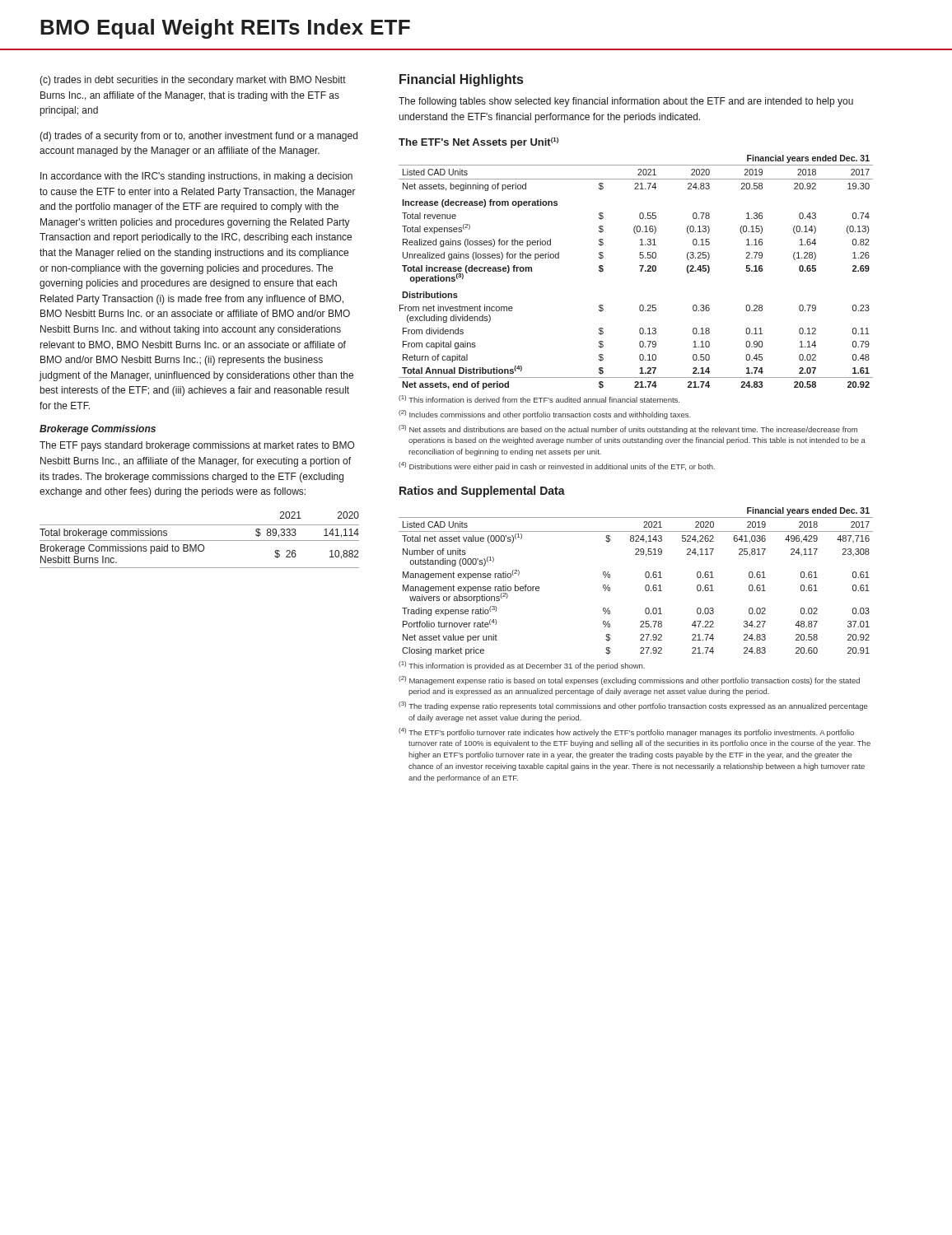Where is the passage that starts "The ETF pays standard brokerage commissions"?
The image size is (952, 1235).
(x=197, y=469)
